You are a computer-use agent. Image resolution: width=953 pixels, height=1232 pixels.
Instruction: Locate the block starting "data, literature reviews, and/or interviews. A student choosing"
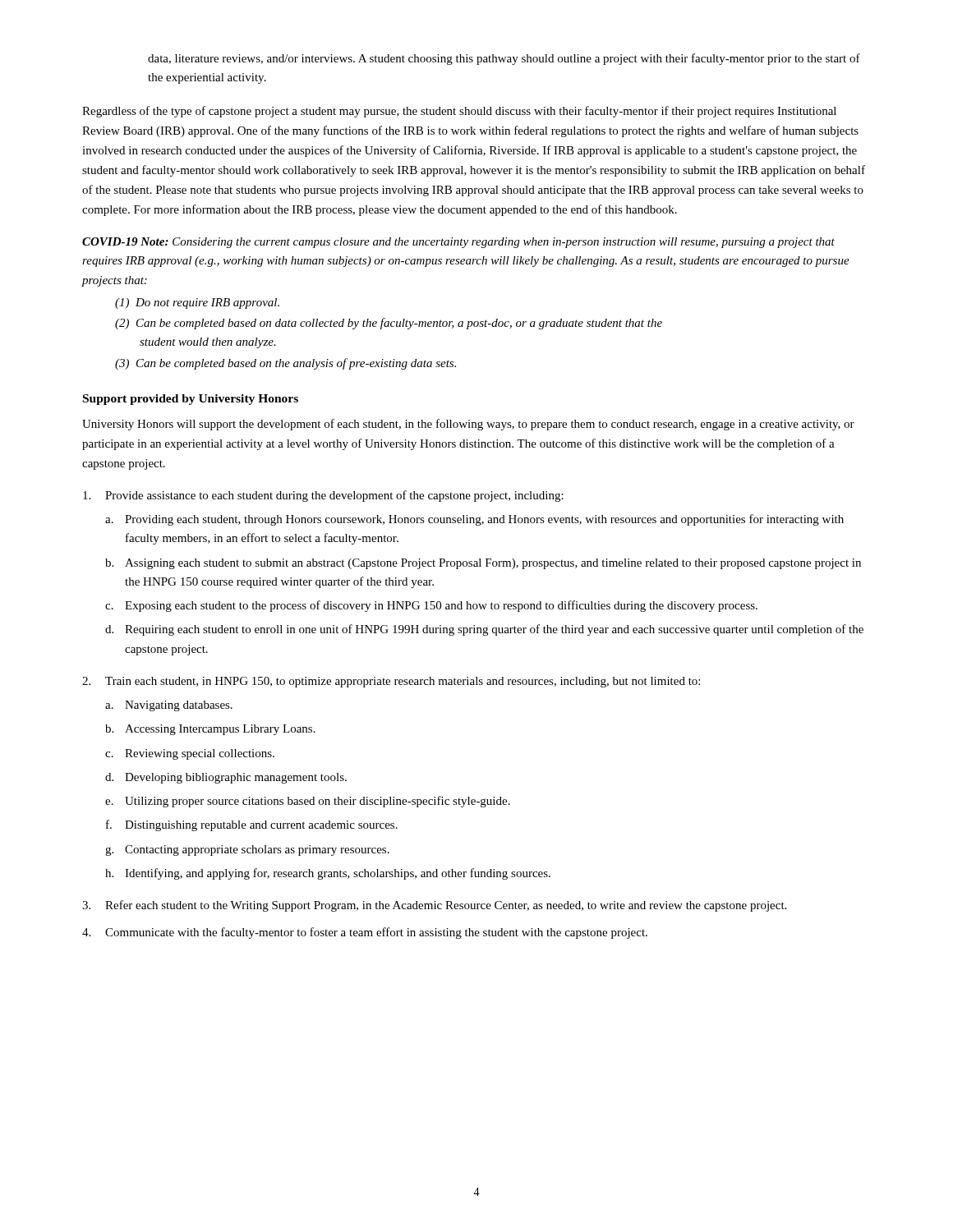504,68
